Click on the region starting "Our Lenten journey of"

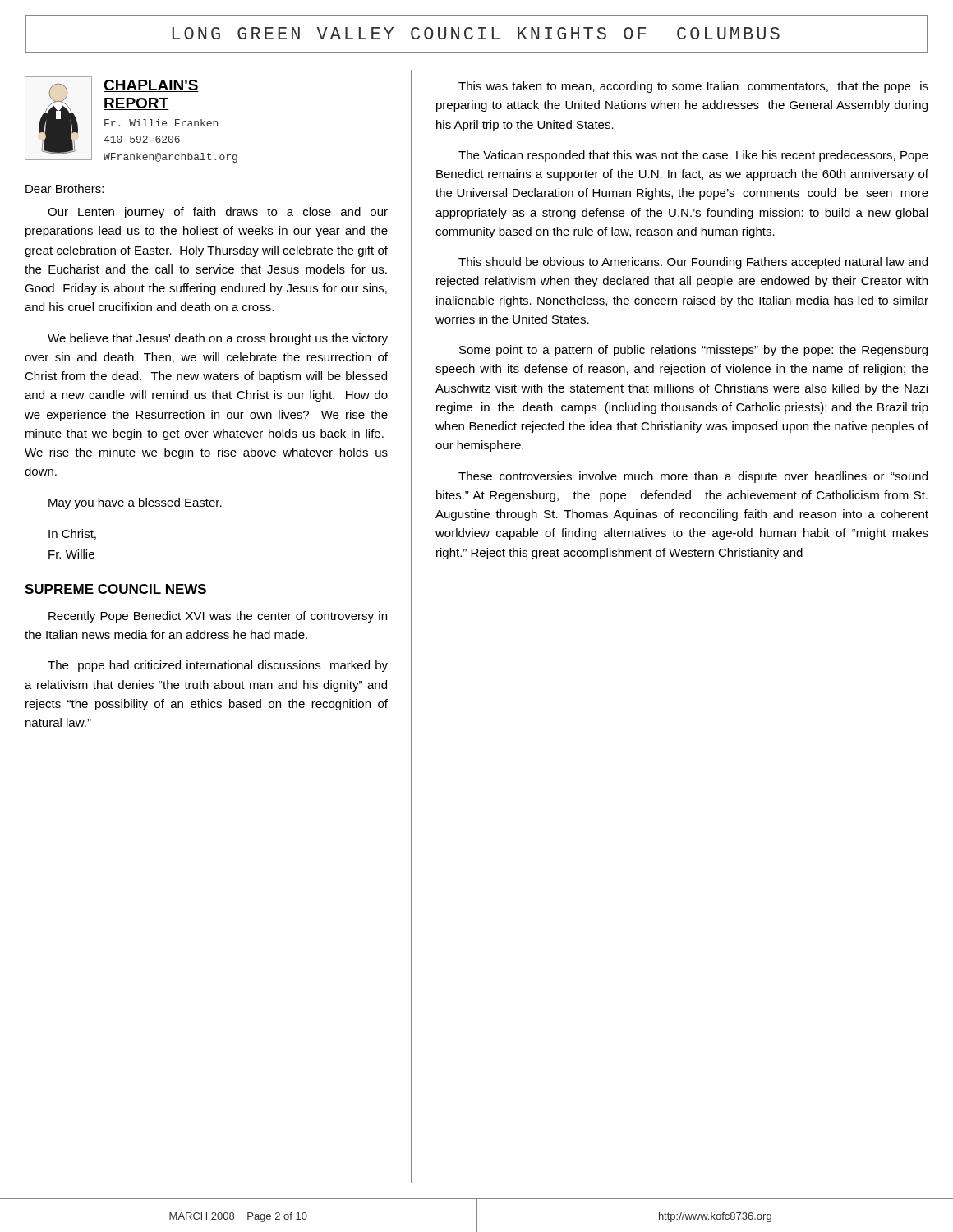[206, 259]
